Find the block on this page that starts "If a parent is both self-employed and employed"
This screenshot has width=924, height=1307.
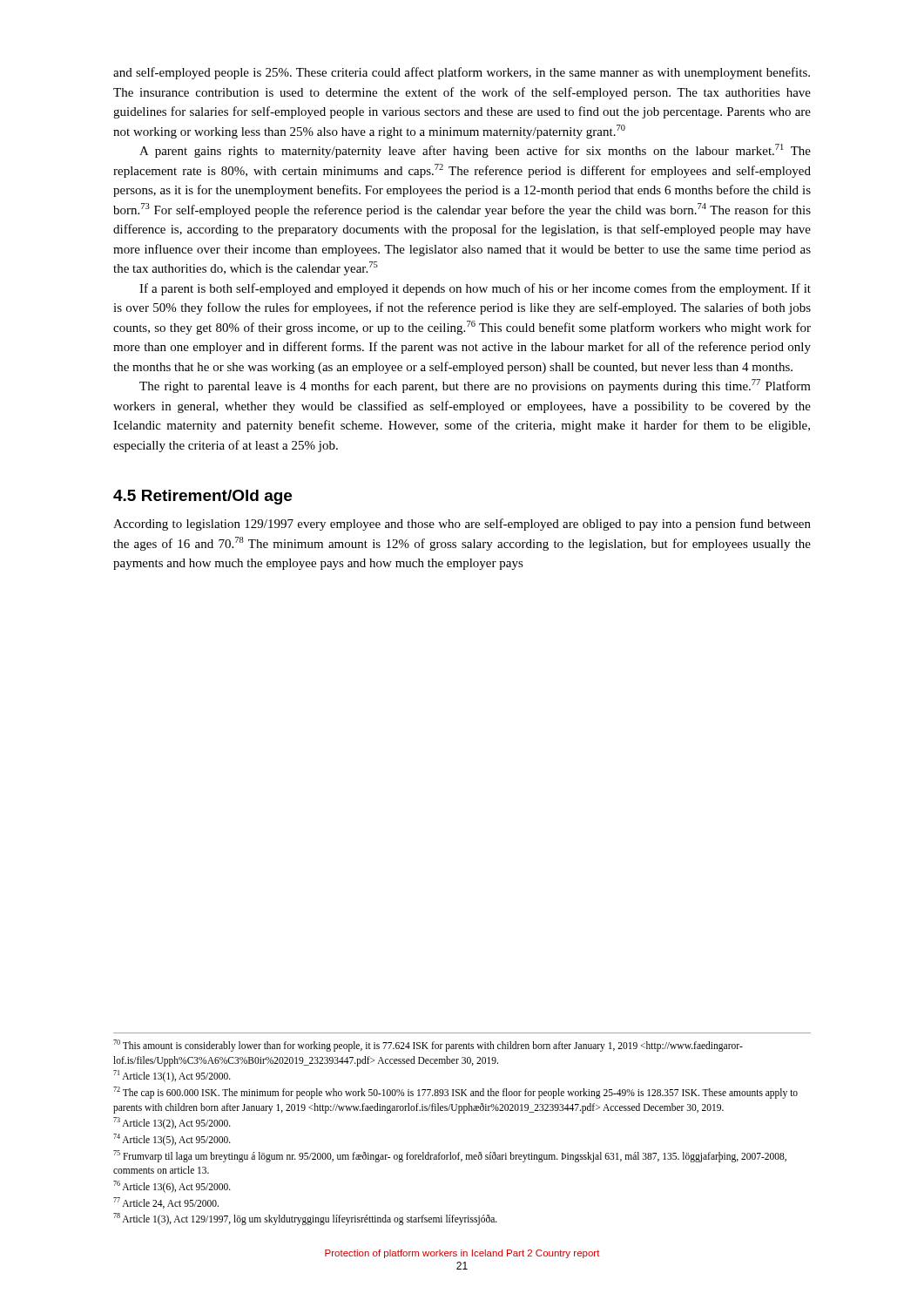(462, 327)
